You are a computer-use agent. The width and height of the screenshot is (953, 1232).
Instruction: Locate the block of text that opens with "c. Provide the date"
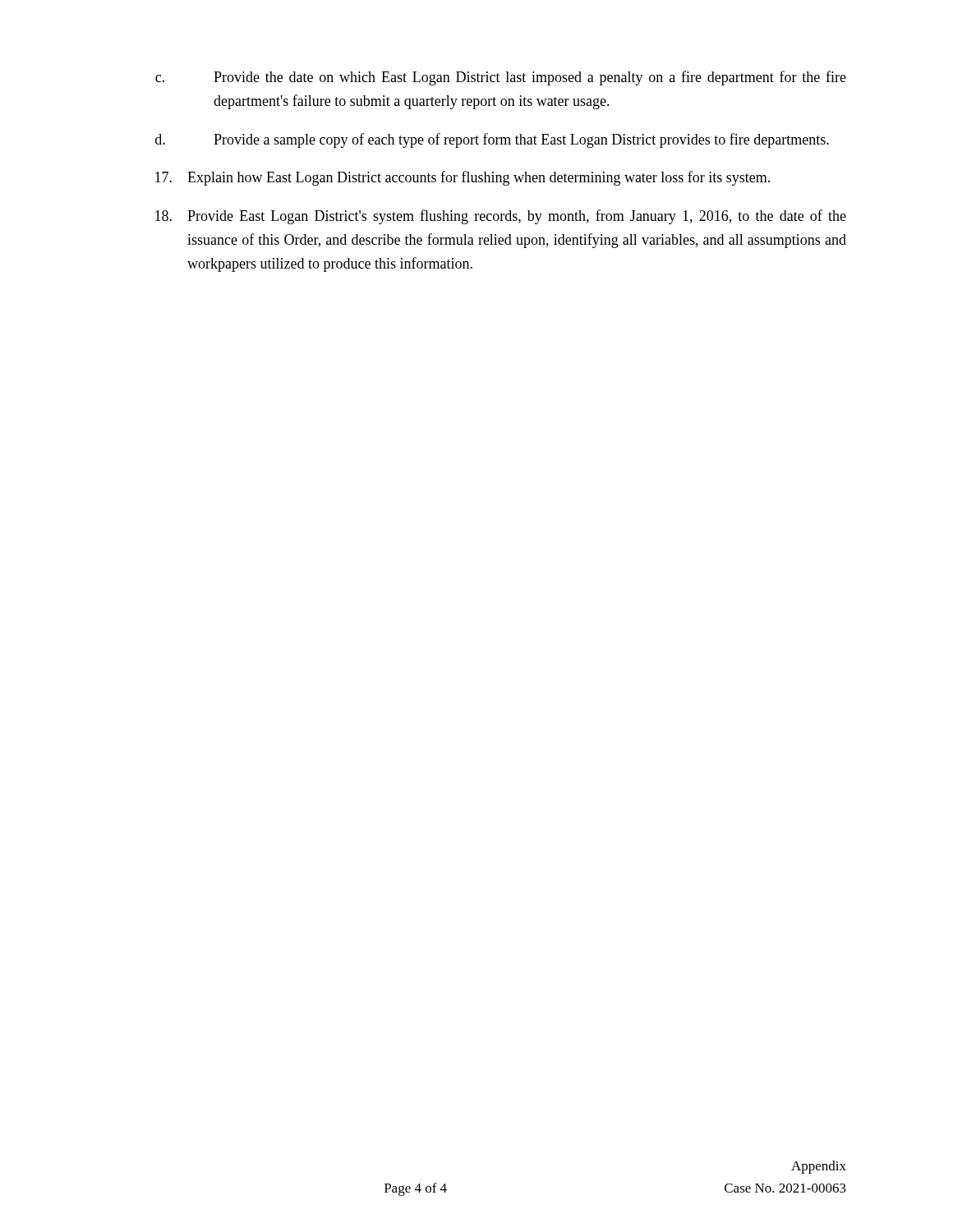(476, 89)
